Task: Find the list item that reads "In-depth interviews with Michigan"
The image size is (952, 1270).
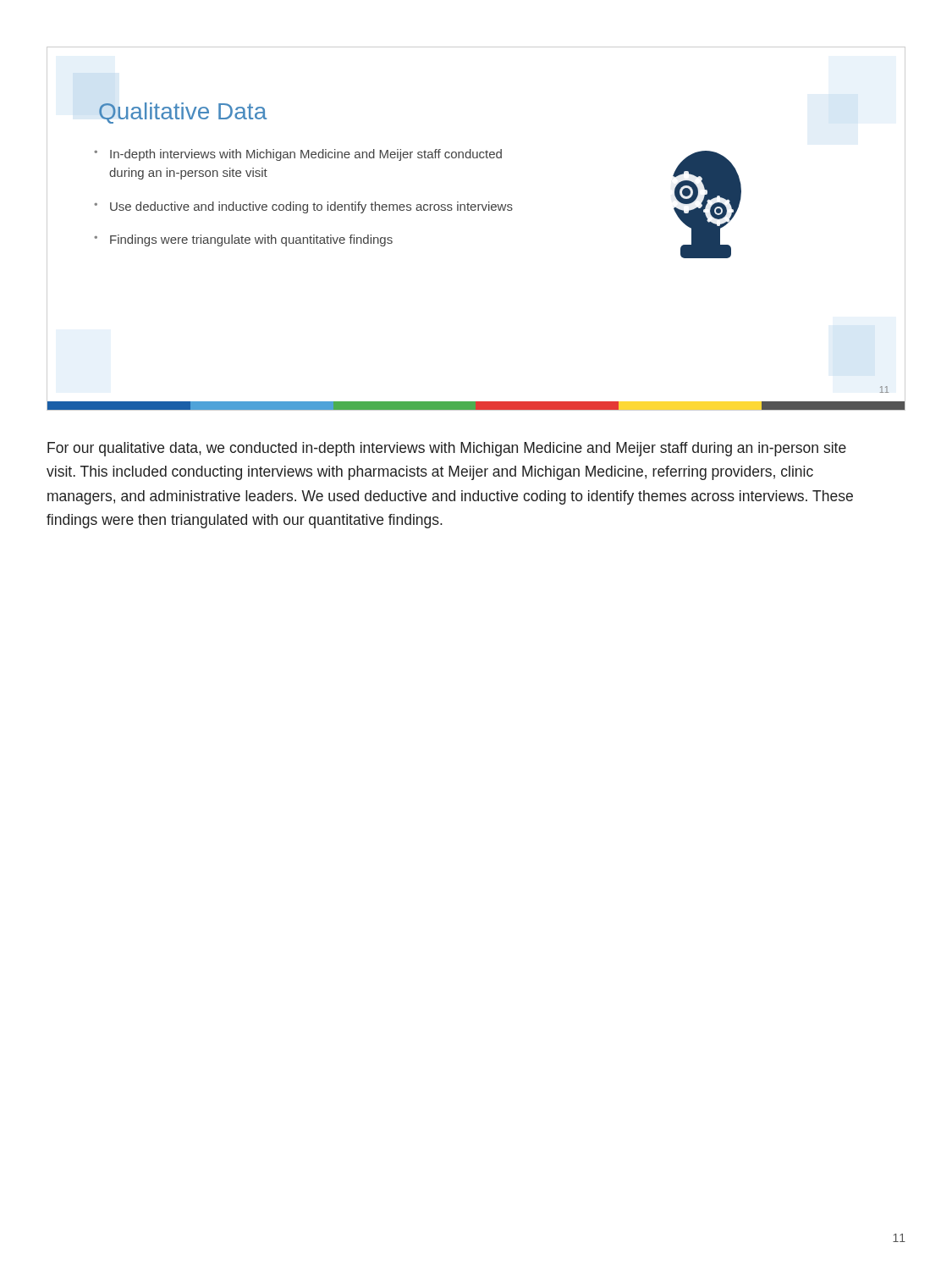Action: [306, 163]
